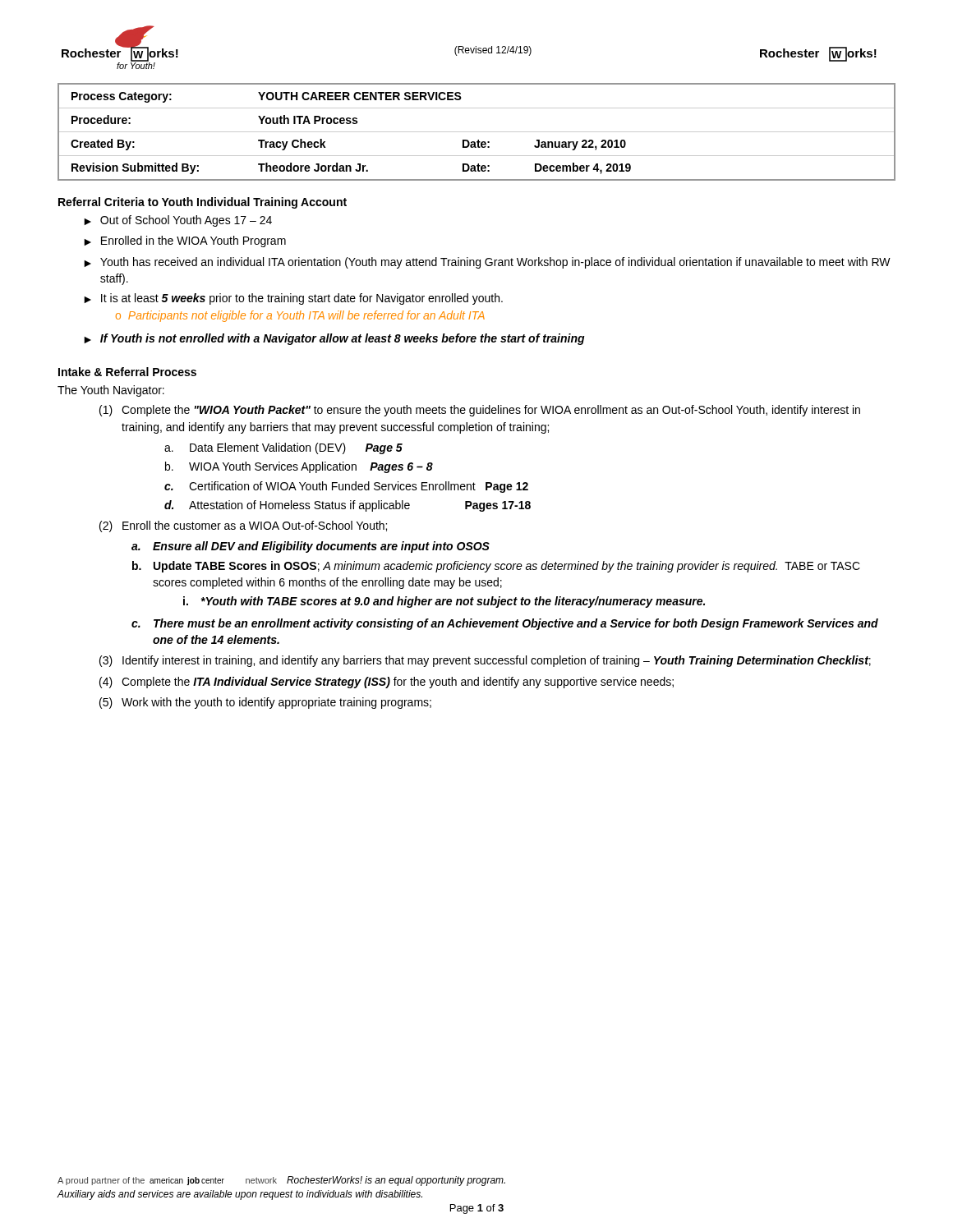Image resolution: width=953 pixels, height=1232 pixels.
Task: Click on the text block starting "(2) Enroll the customer as a WIOA"
Action: pos(497,583)
